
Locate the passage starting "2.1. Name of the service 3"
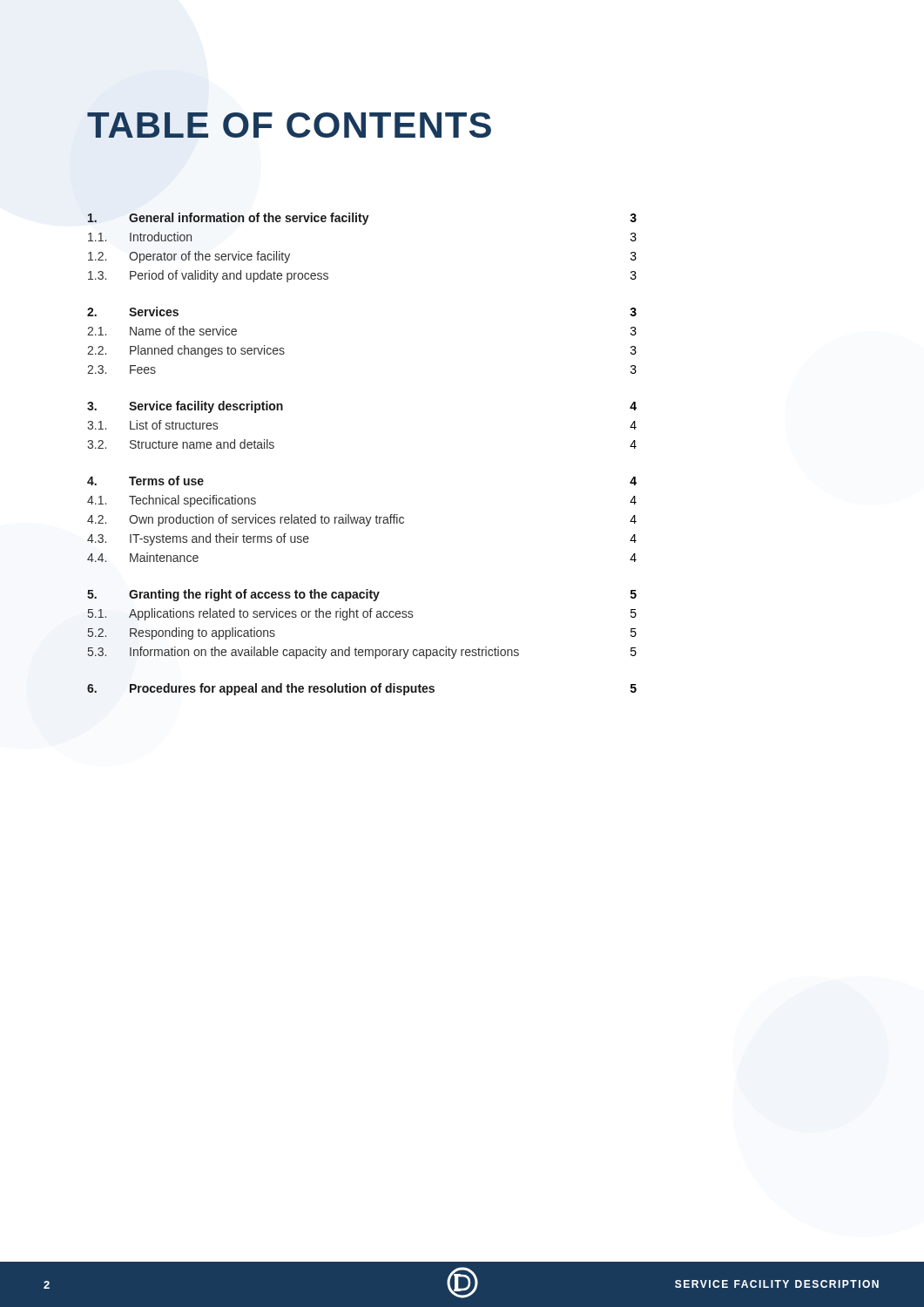point(101,331)
